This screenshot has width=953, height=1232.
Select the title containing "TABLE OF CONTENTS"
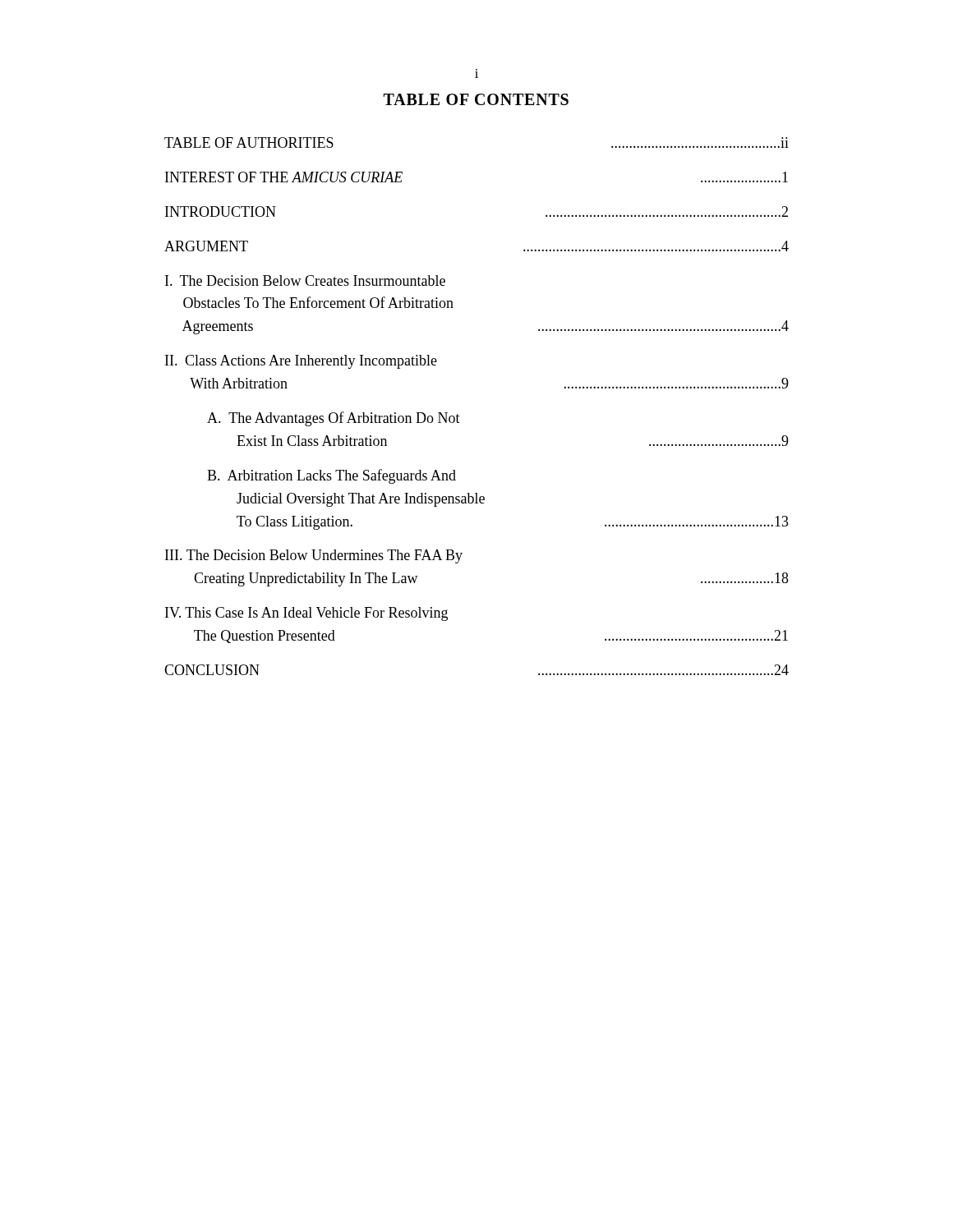pos(476,99)
